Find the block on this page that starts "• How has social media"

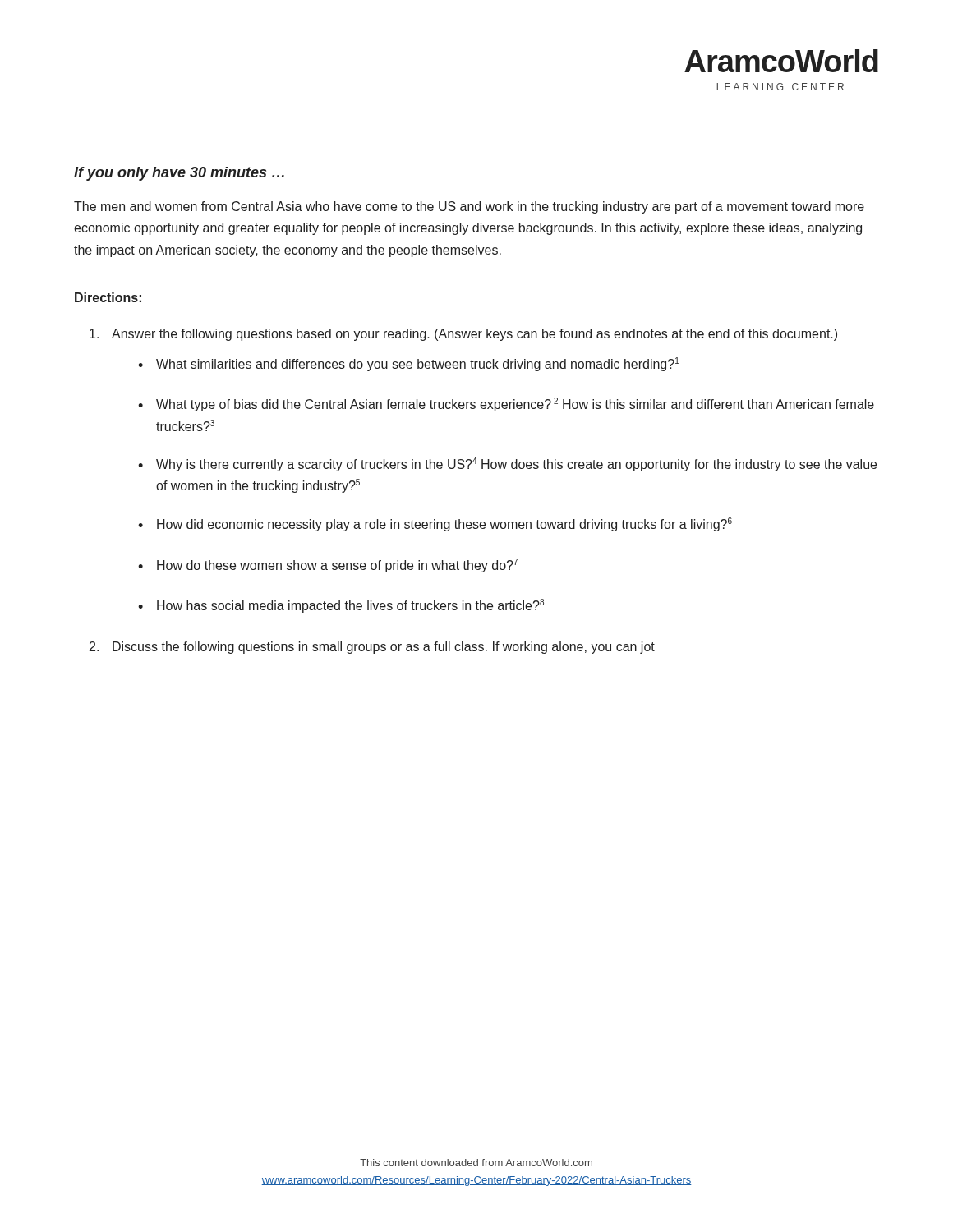(x=509, y=608)
